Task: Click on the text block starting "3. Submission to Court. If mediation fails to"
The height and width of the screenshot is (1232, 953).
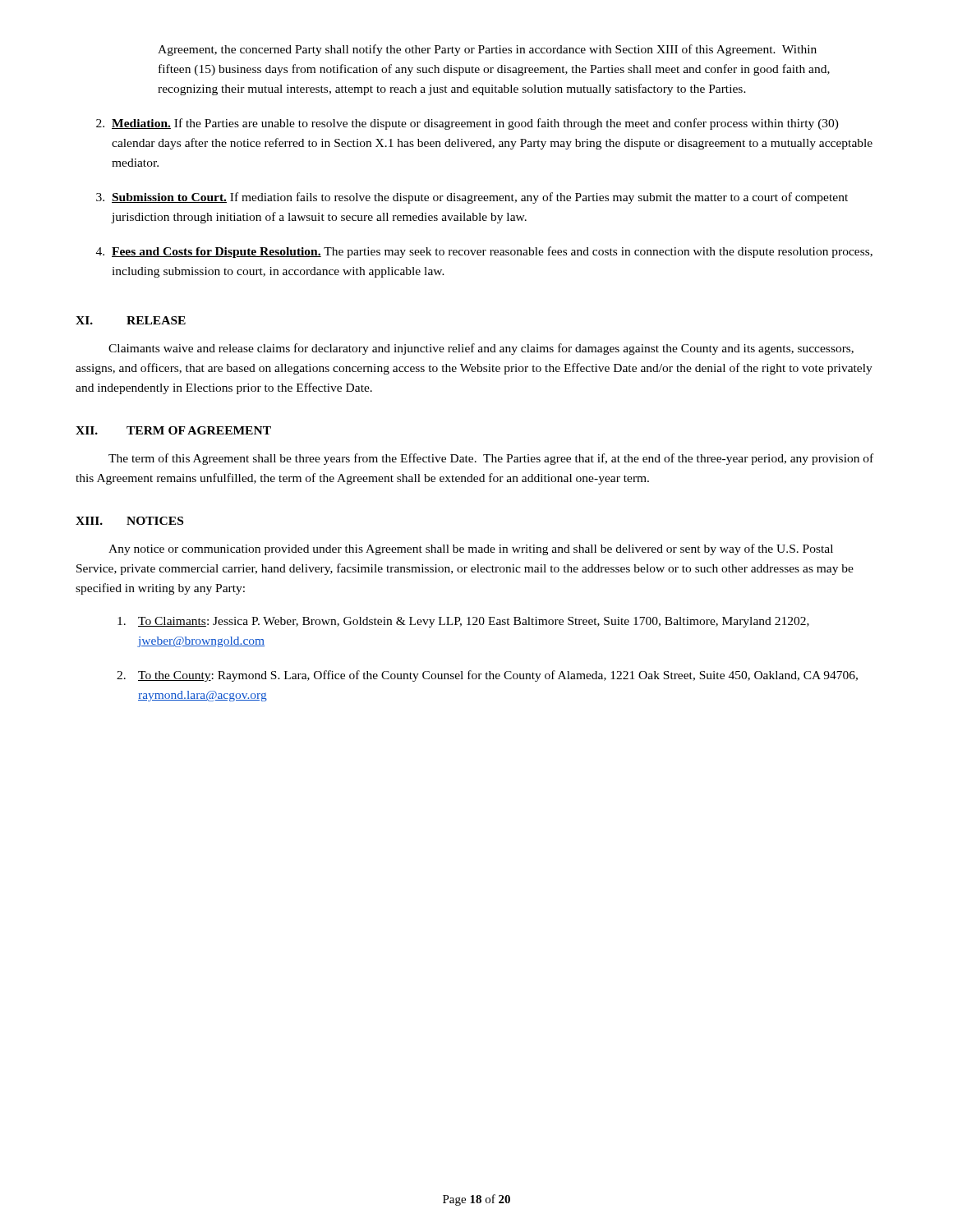Action: (476, 207)
